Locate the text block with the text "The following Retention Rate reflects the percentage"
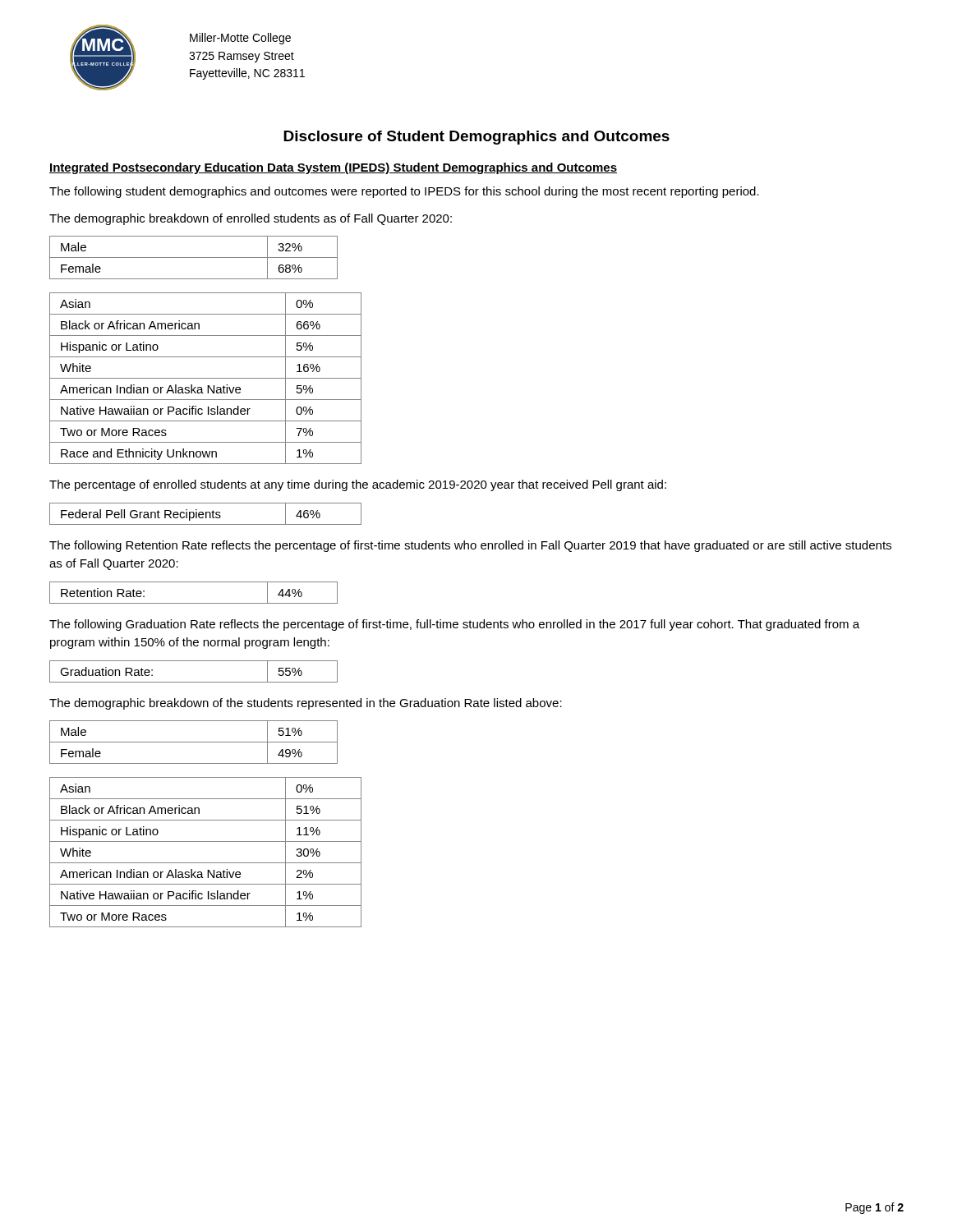The image size is (953, 1232). (471, 554)
